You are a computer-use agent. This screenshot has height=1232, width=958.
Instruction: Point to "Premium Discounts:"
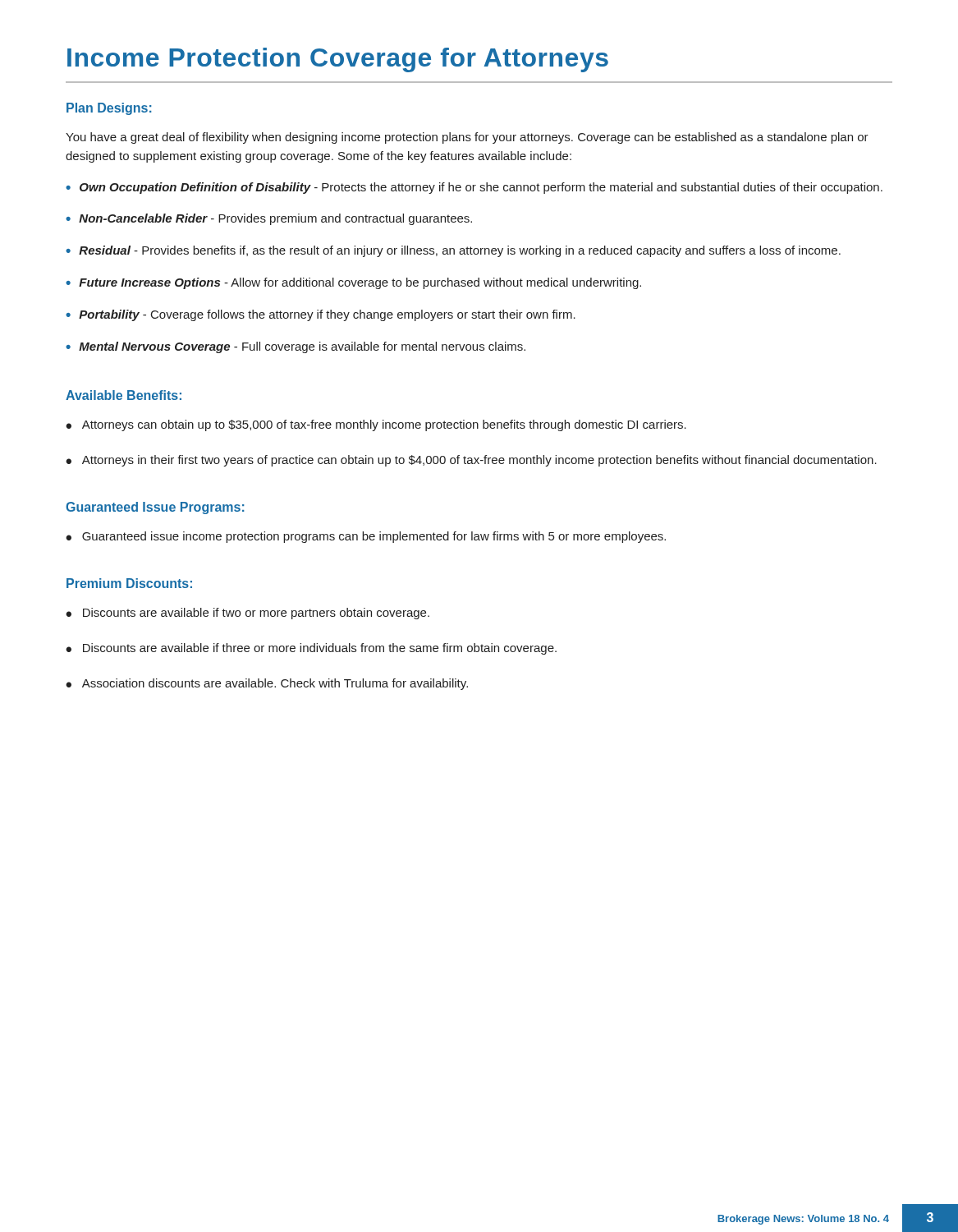[129, 583]
